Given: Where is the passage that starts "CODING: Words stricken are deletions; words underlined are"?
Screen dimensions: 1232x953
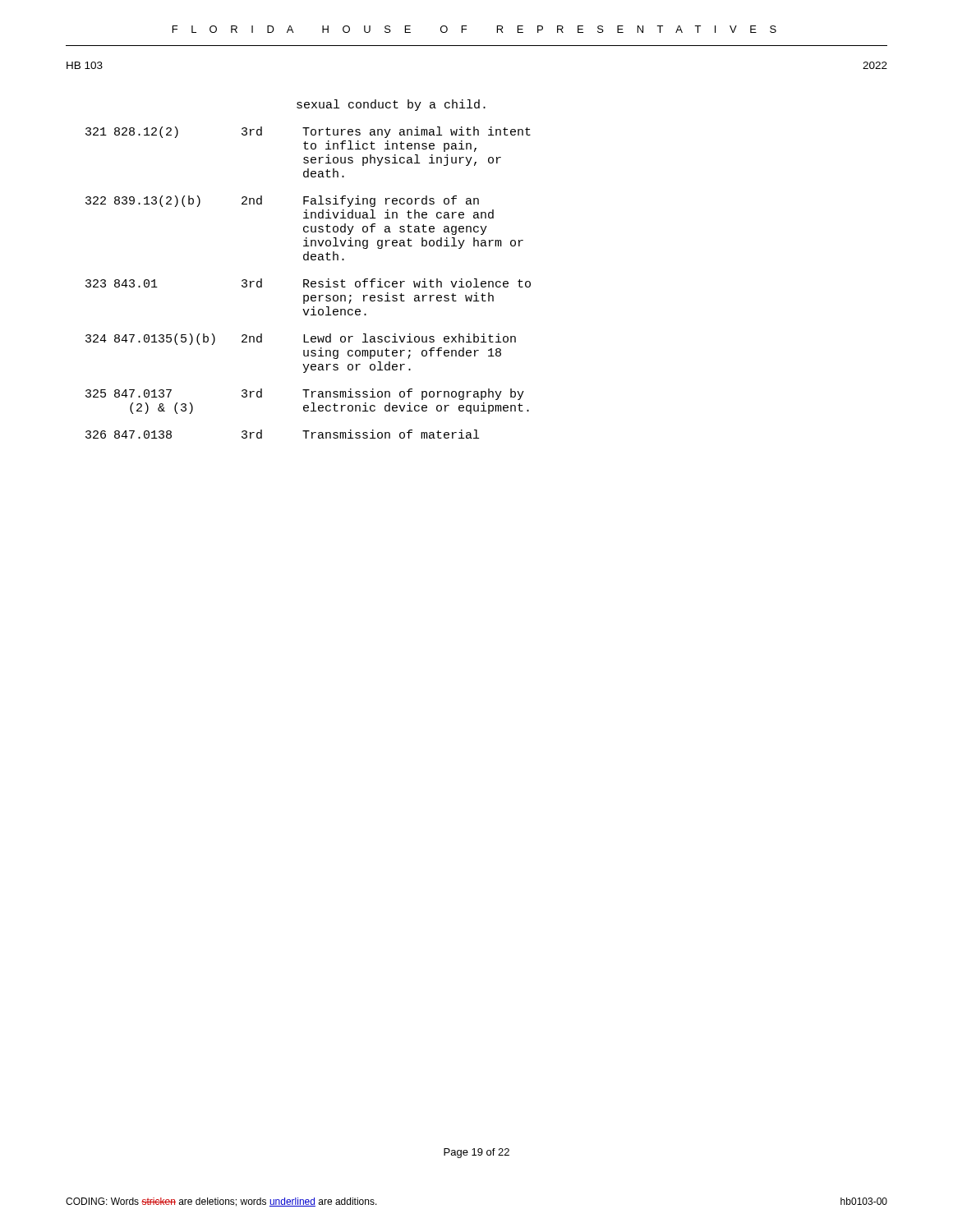Looking at the screenshot, I should tap(222, 1202).
